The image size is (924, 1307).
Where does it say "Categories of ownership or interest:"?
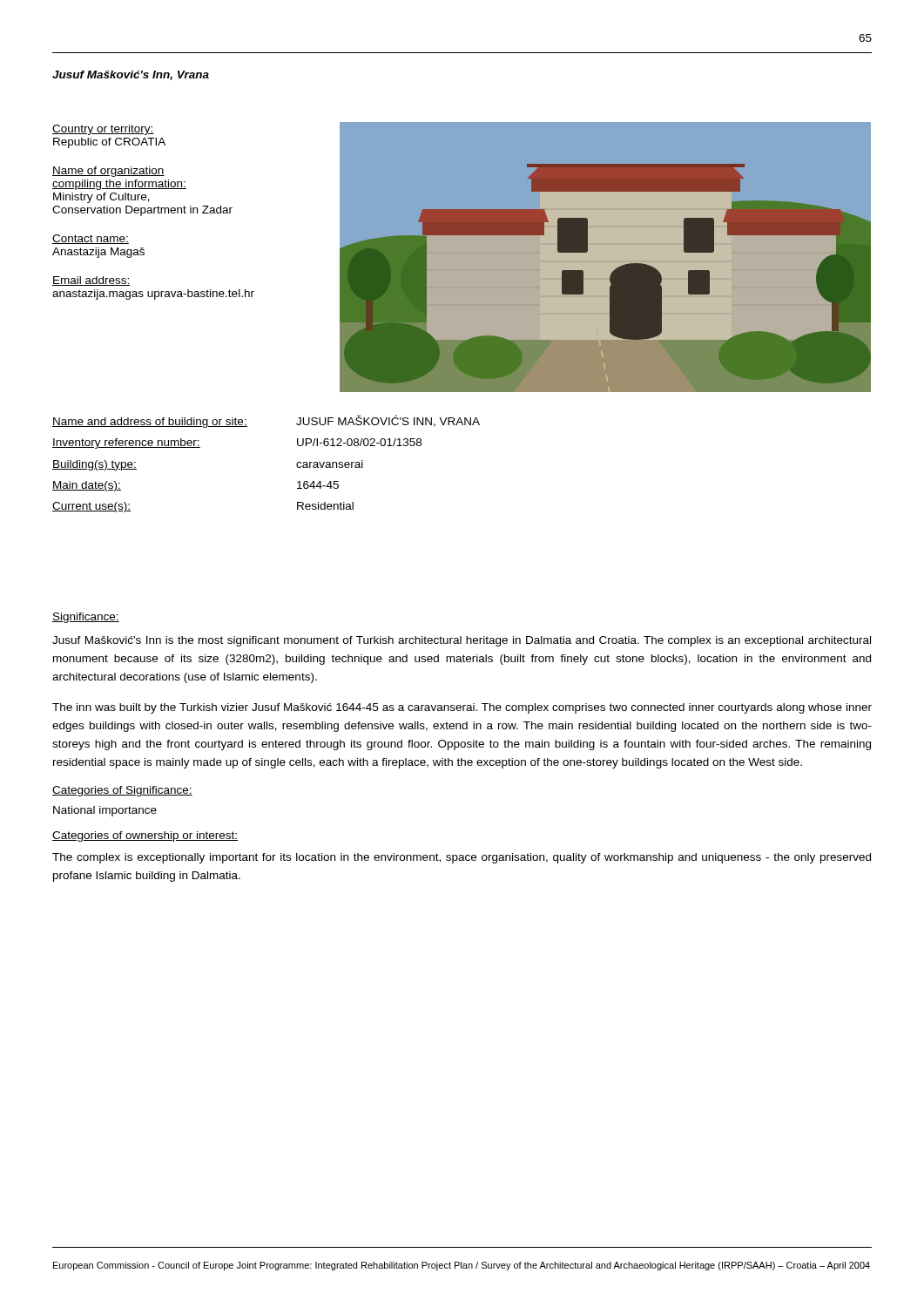click(145, 836)
